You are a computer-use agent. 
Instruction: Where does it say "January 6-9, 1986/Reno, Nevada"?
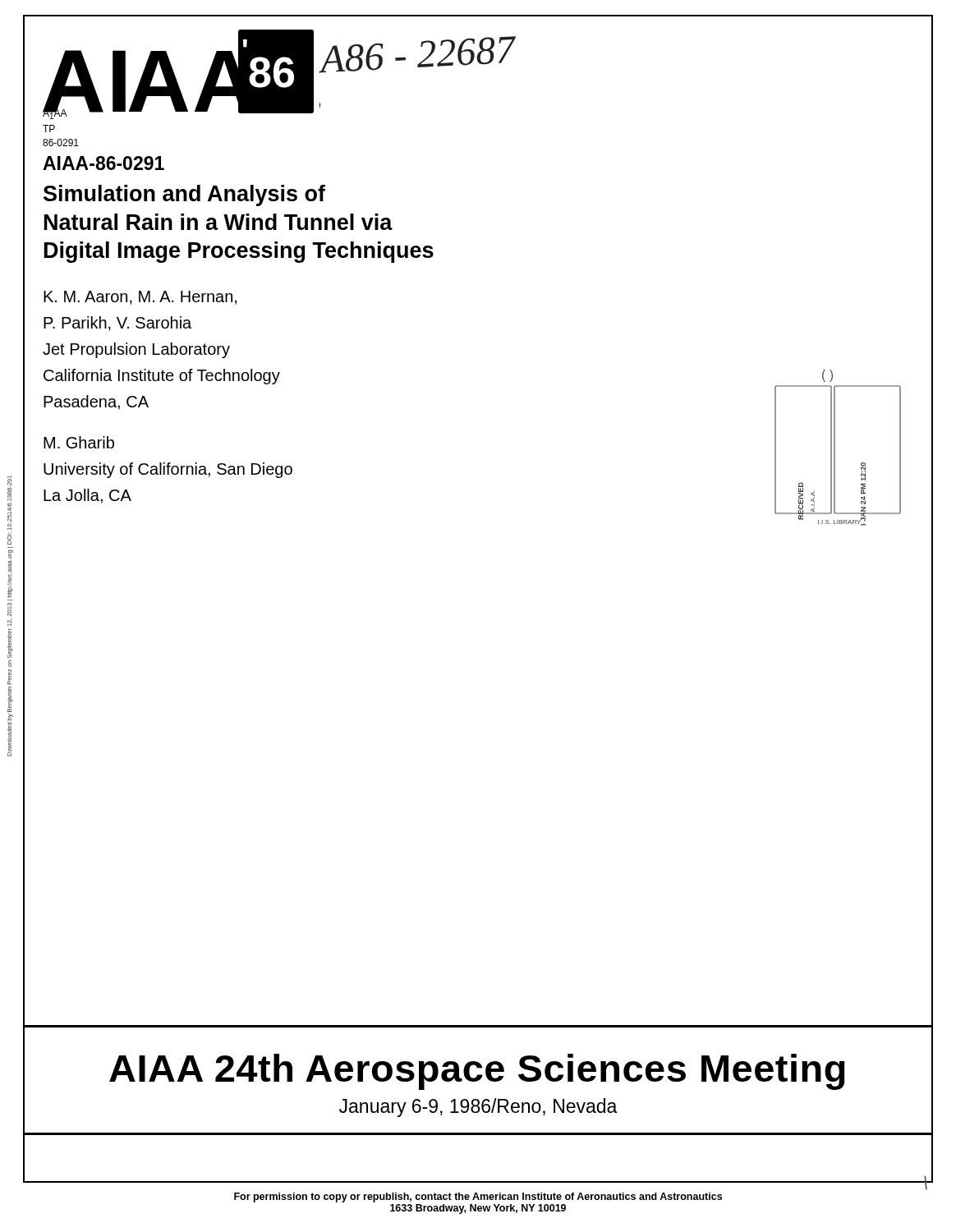(478, 1106)
